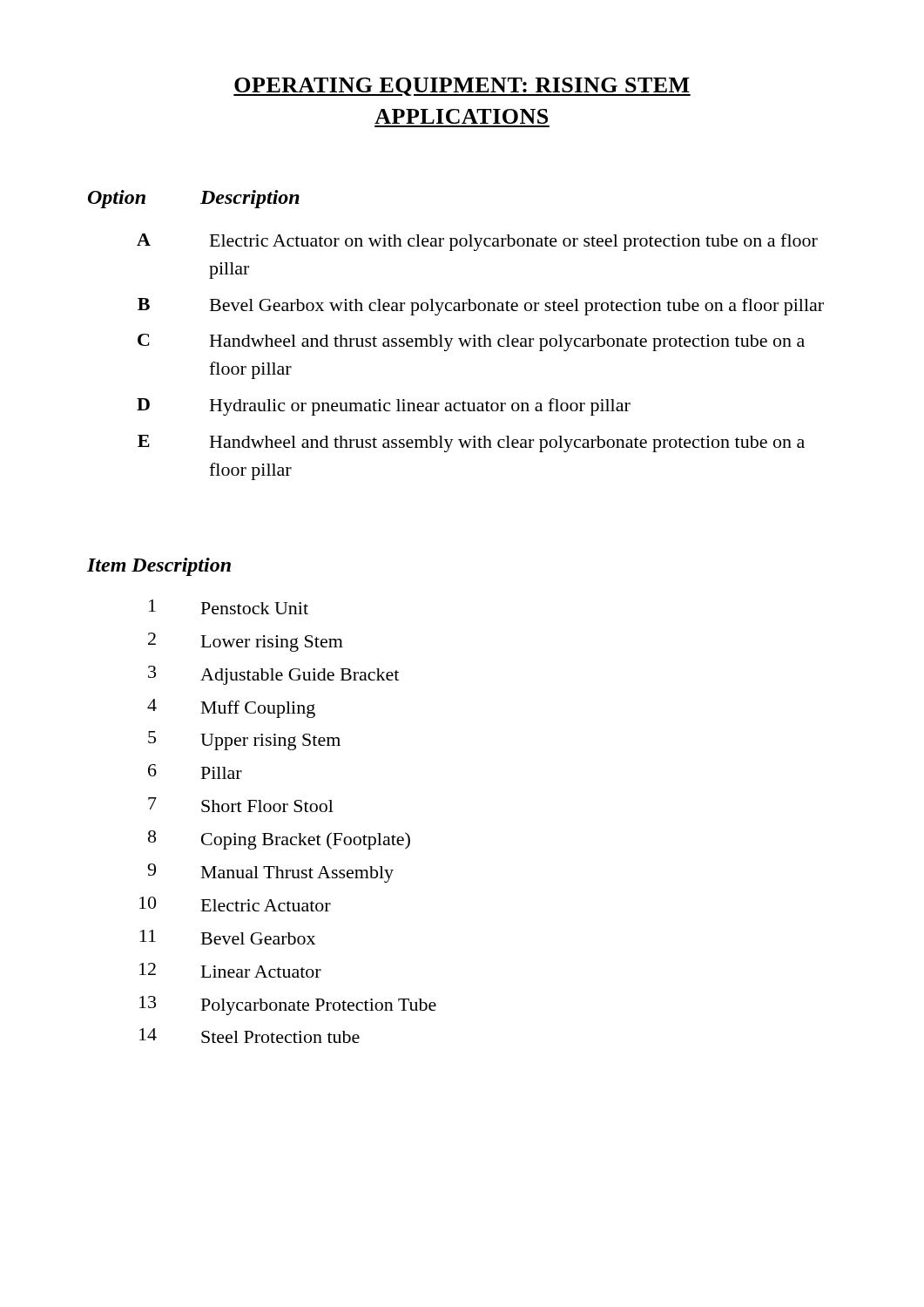Where does it say "4 Muff Coupling"?
The height and width of the screenshot is (1307, 924).
point(231,708)
